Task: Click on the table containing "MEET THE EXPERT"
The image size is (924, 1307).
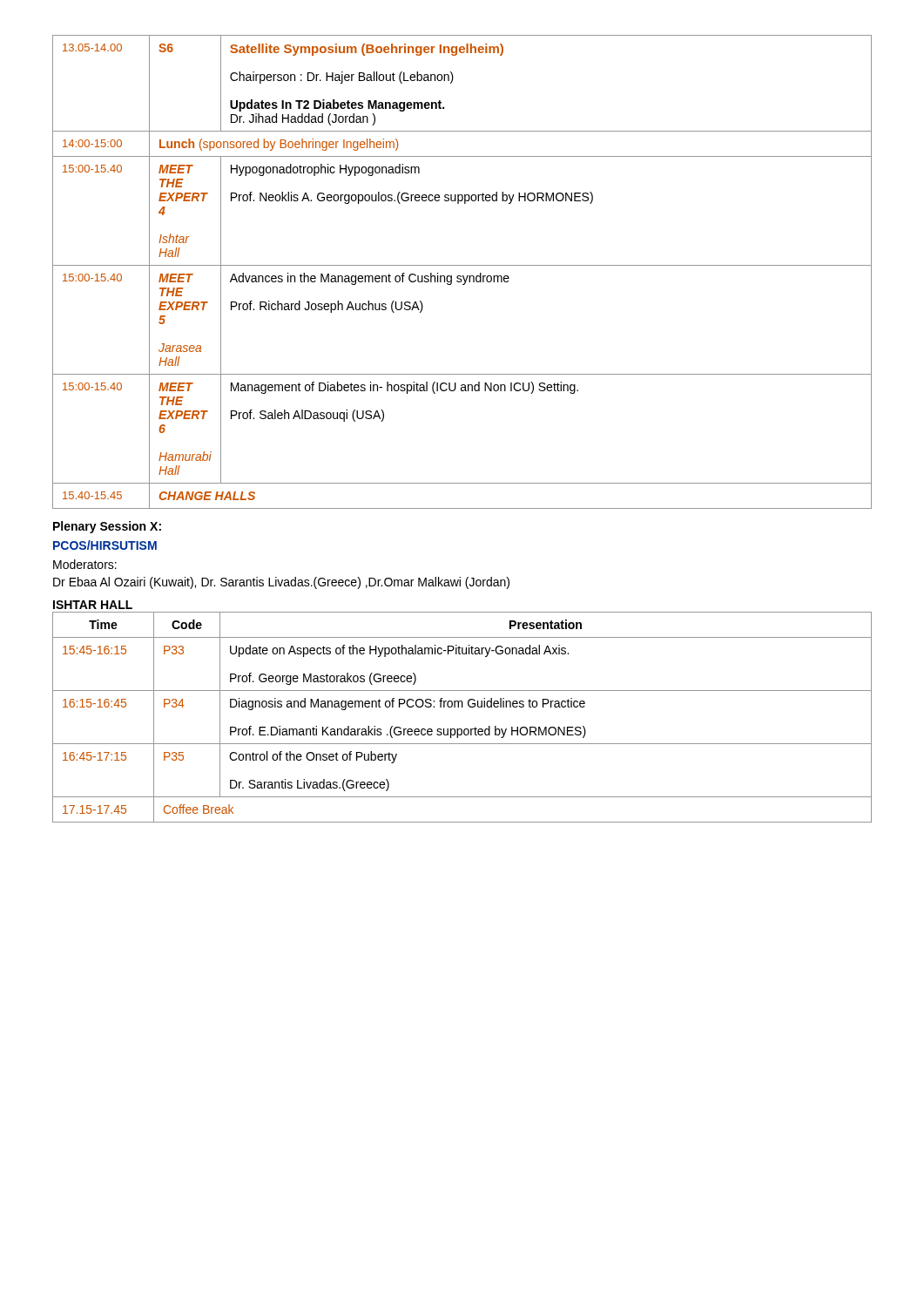Action: point(462,272)
